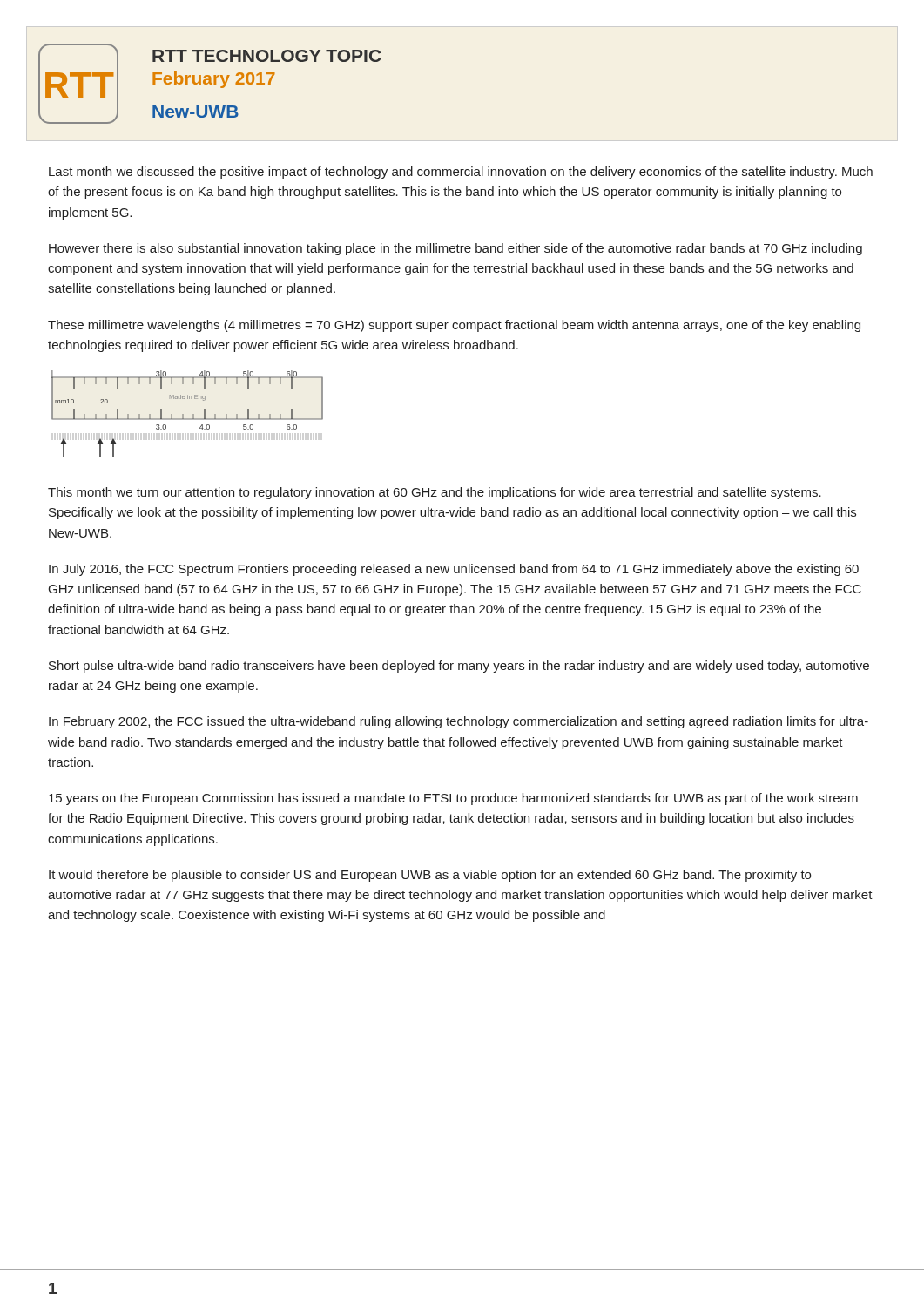Select the element starting "However there is also substantial innovation"
924x1307 pixels.
[x=455, y=268]
